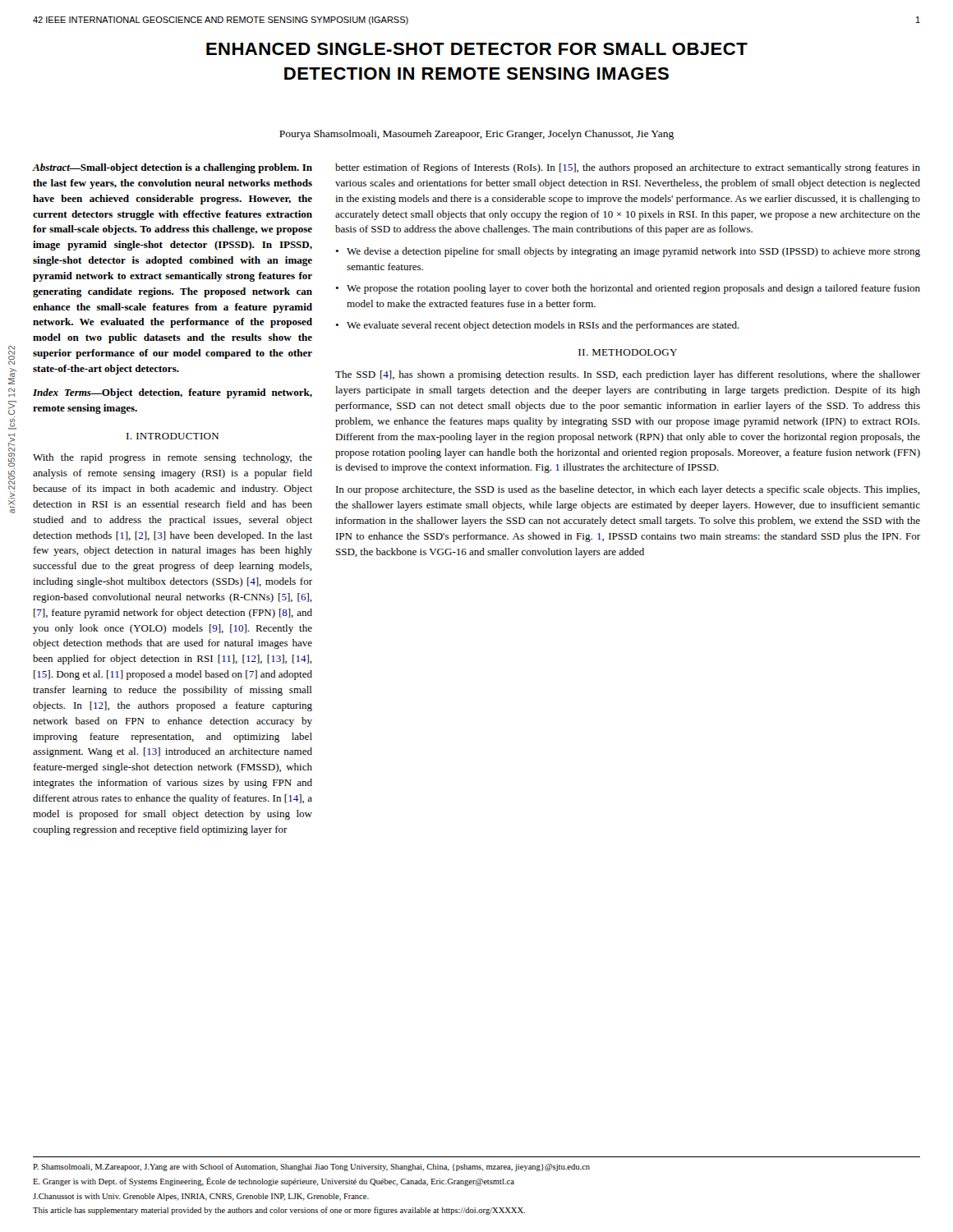The image size is (953, 1232).
Task: Click on the section header that reads "II. Methodology"
Action: 628,353
